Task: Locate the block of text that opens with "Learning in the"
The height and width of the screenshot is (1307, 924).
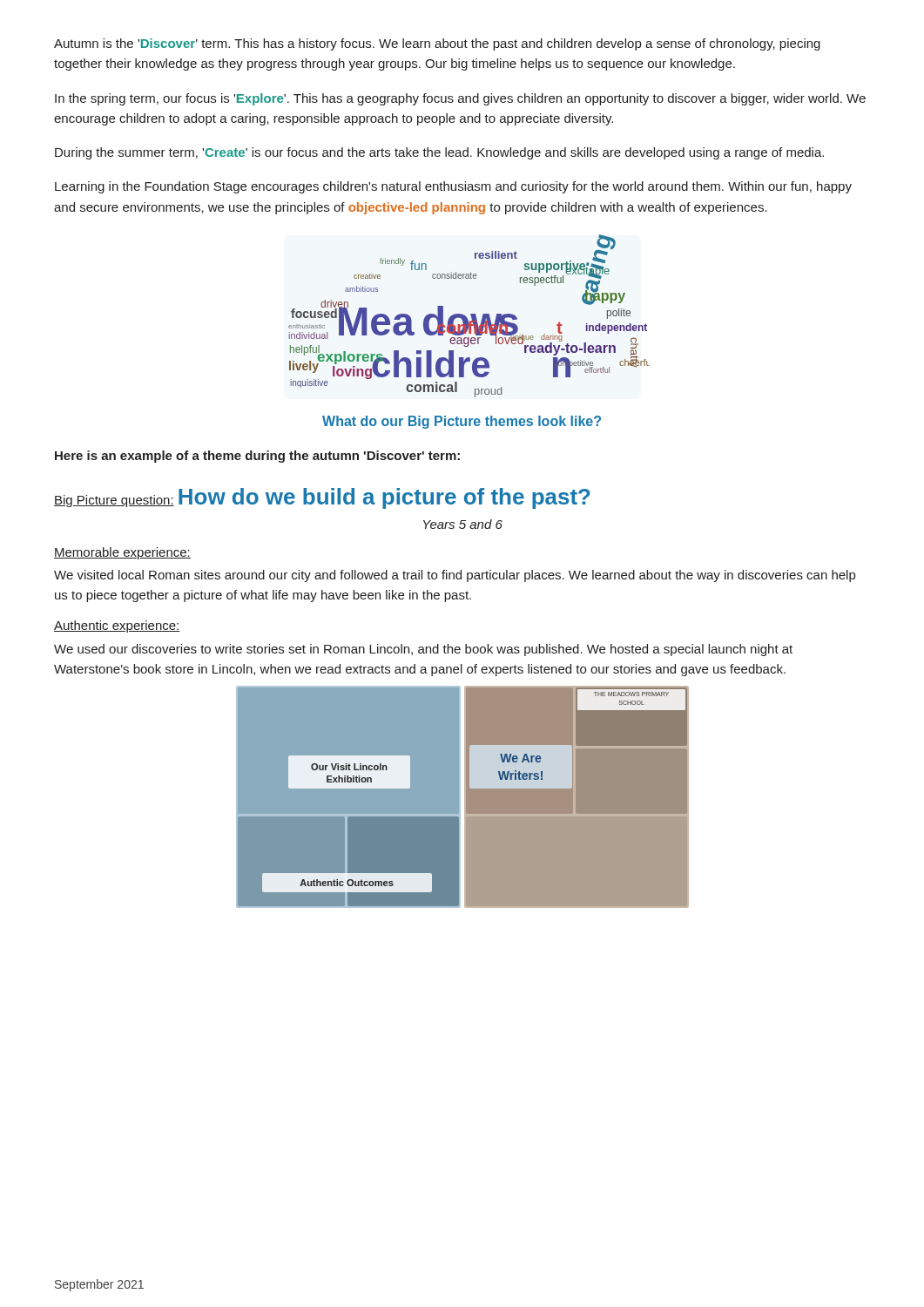Action: click(x=453, y=196)
